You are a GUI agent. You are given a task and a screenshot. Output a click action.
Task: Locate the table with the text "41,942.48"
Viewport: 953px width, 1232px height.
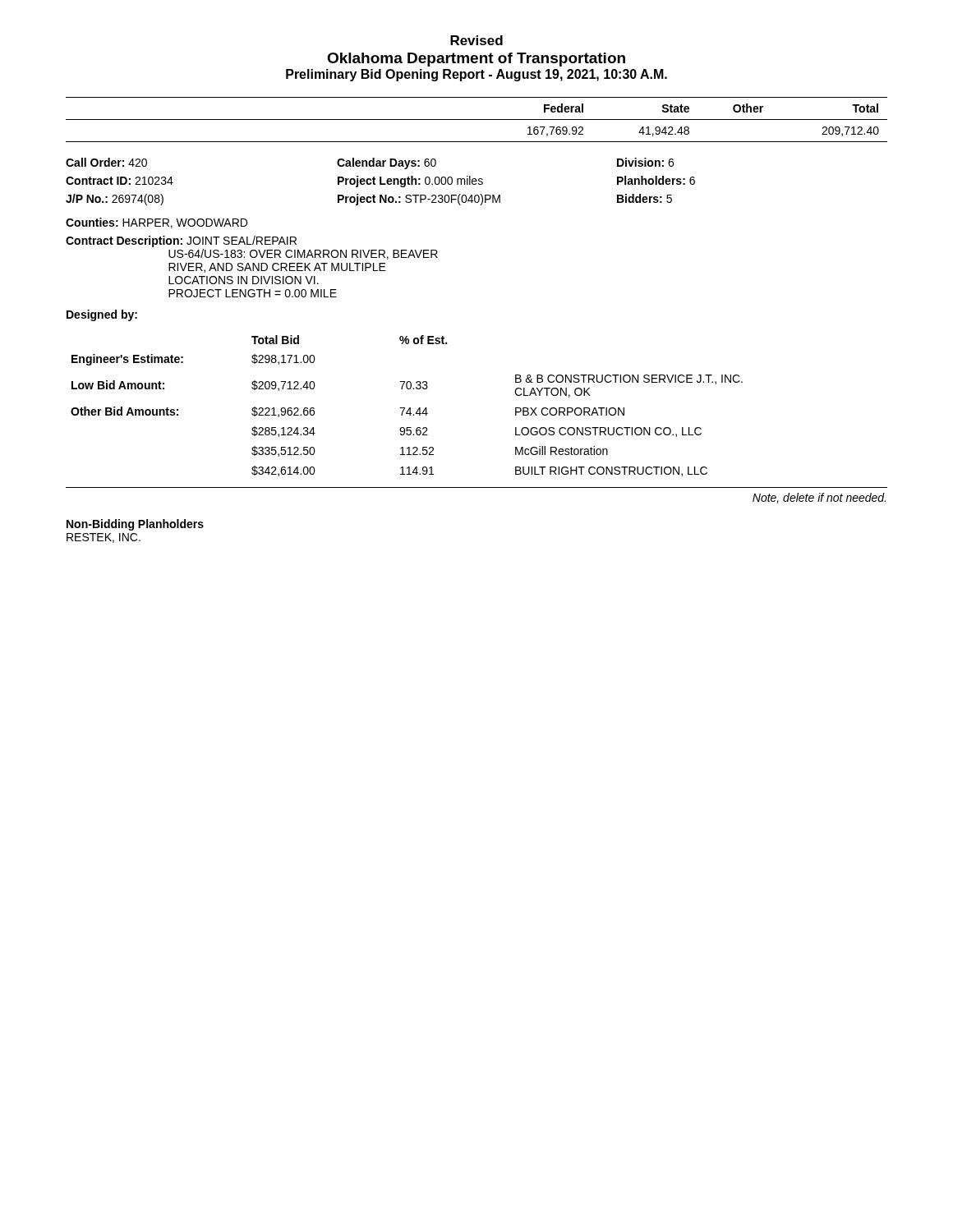pyautogui.click(x=476, y=120)
